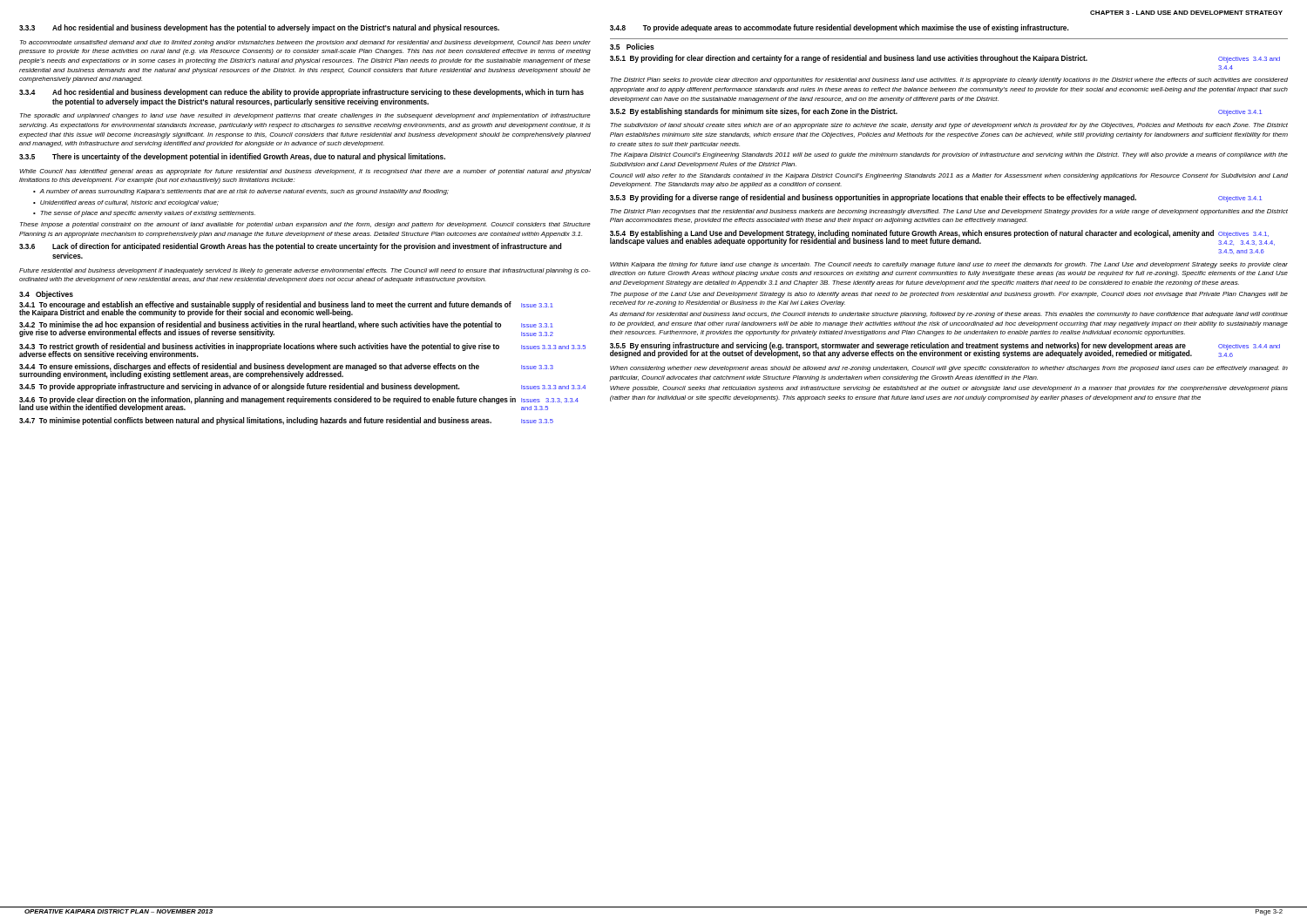Click the section header that begins "3.5.1 By providing for clear direction"
The image size is (1307, 924).
coord(949,63)
